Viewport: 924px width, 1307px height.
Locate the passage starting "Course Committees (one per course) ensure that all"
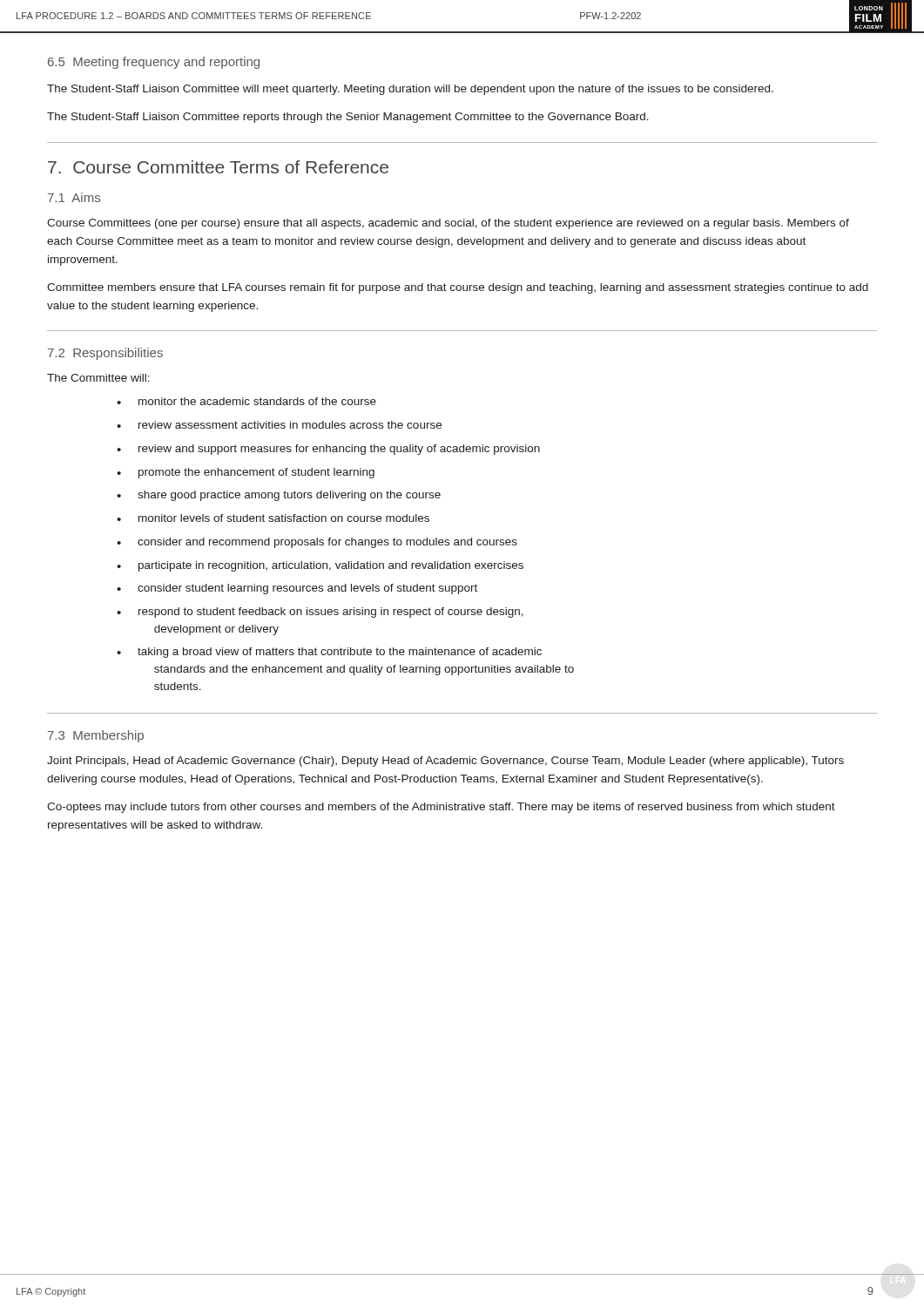click(x=448, y=241)
